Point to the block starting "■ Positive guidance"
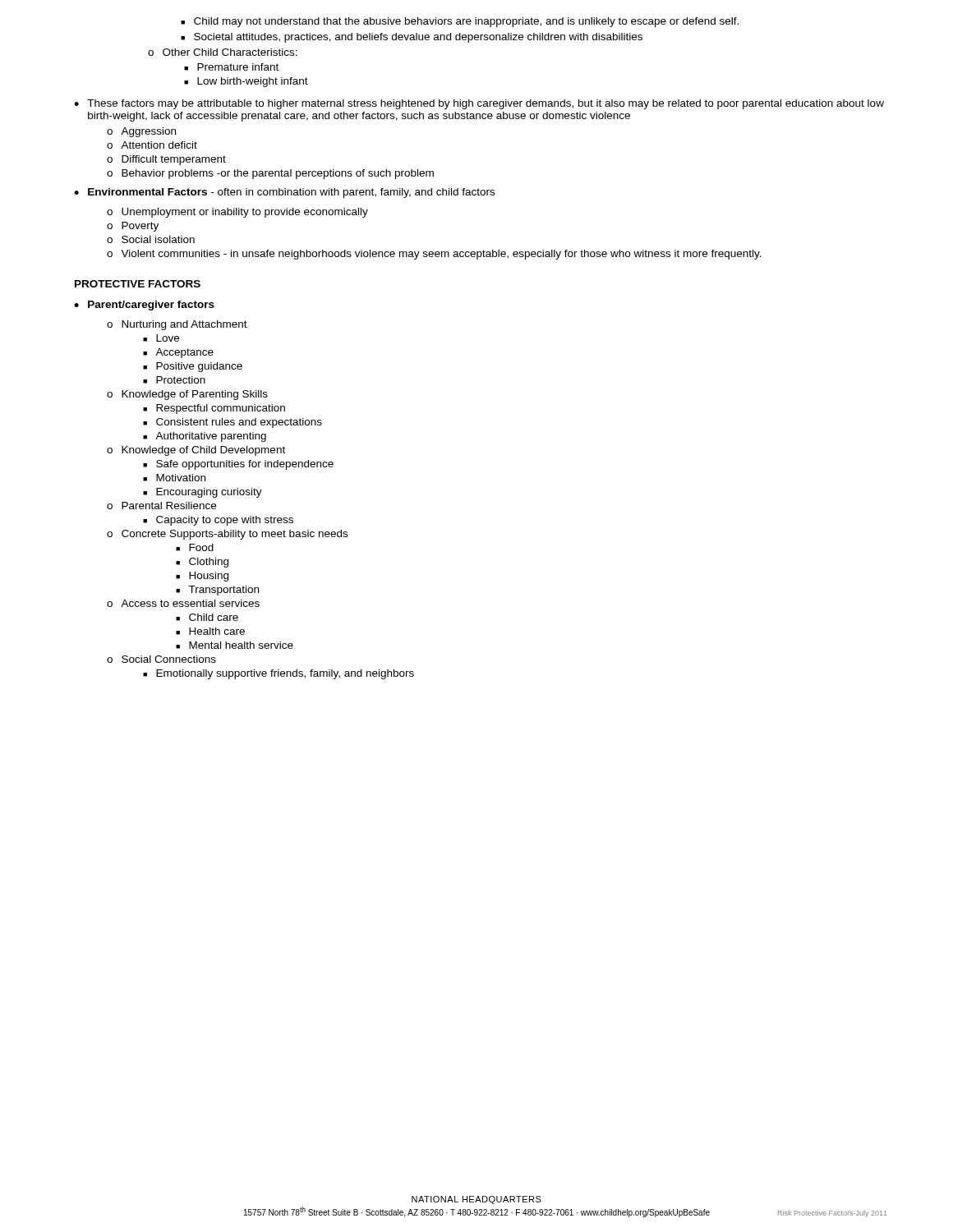Image resolution: width=953 pixels, height=1232 pixels. (193, 366)
